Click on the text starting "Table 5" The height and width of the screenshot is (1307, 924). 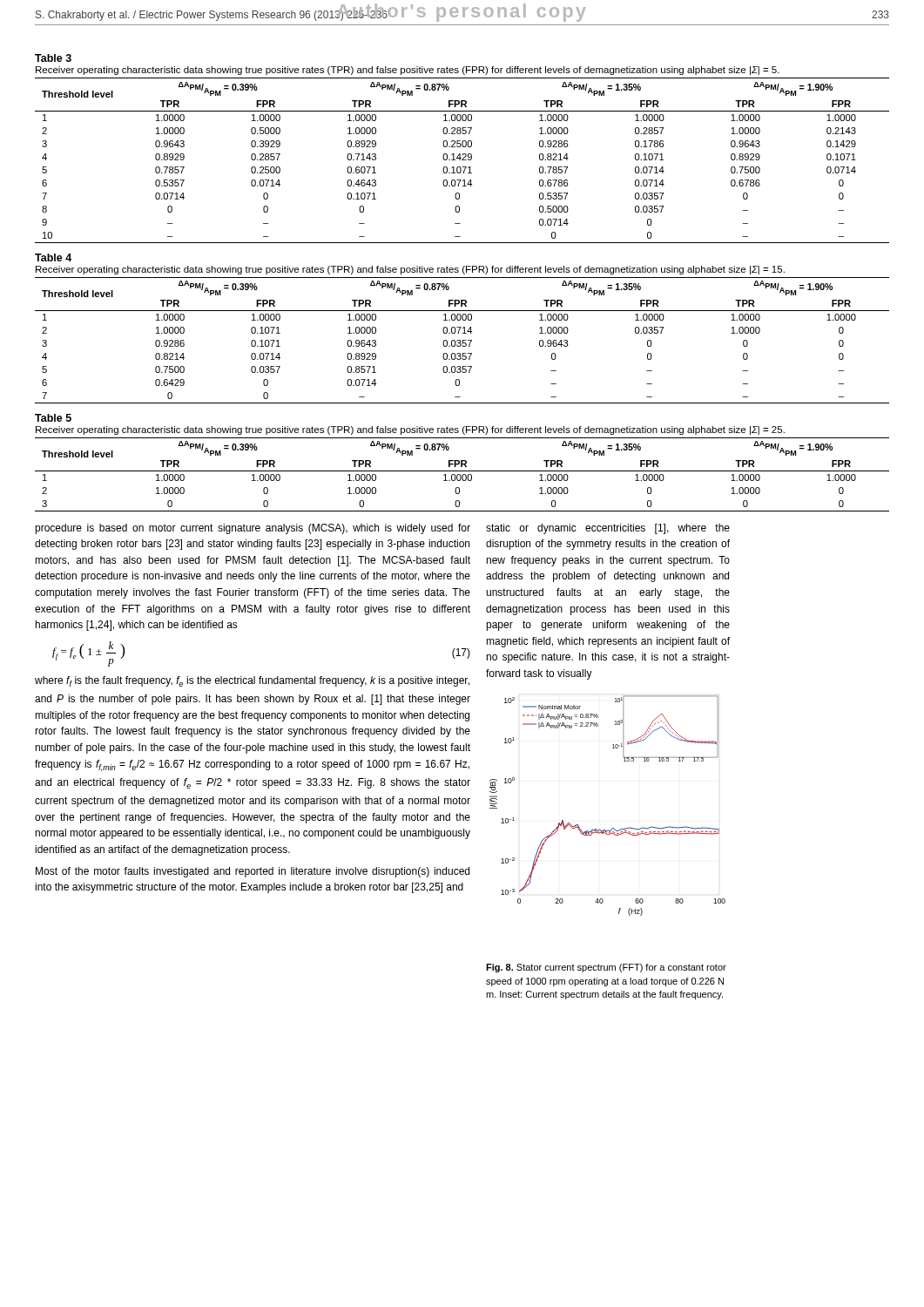tap(53, 418)
